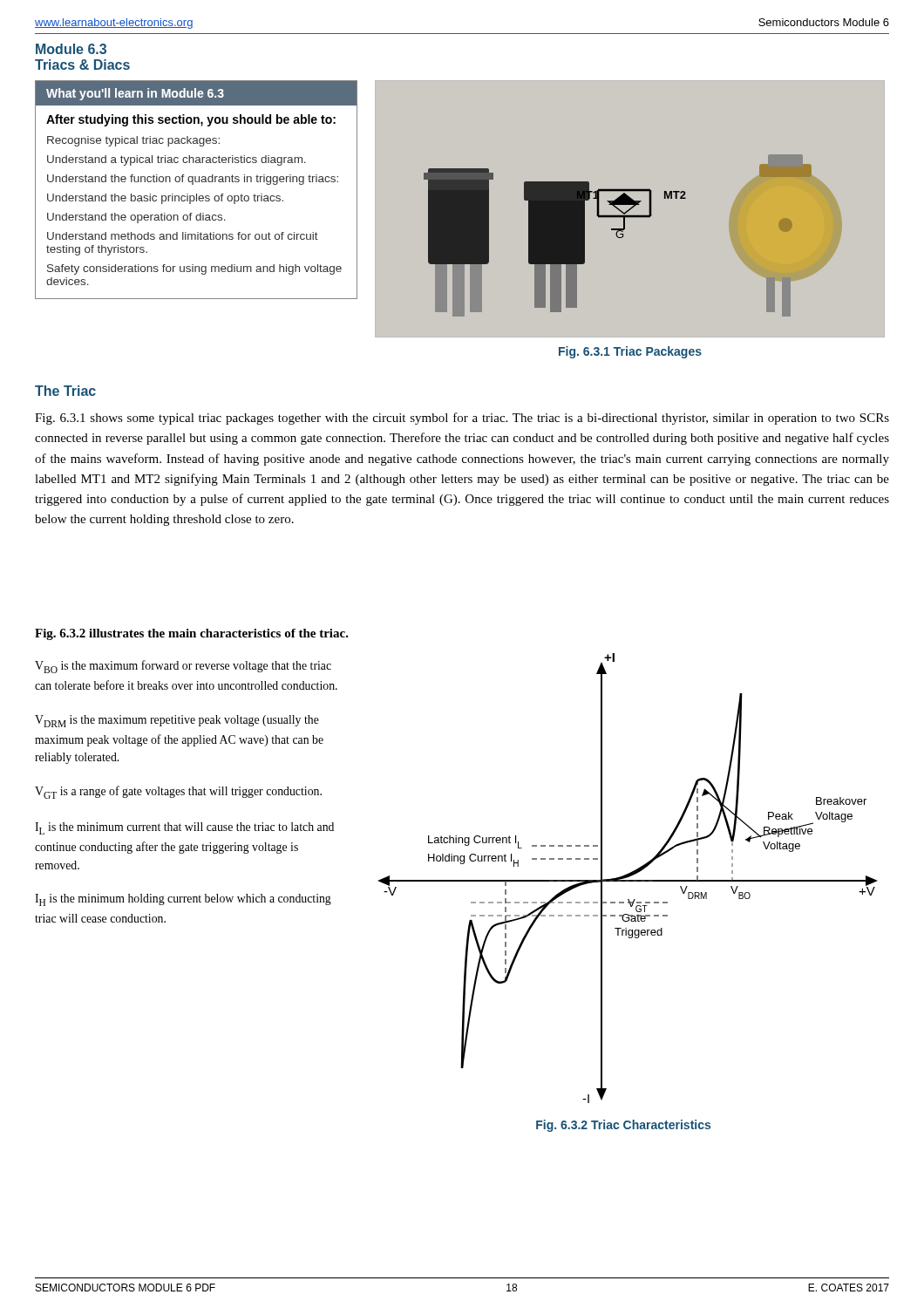This screenshot has height=1308, width=924.
Task: Locate the text block with the text "Fig. 6.3.2 illustrates the main characteristics of"
Action: [x=192, y=633]
